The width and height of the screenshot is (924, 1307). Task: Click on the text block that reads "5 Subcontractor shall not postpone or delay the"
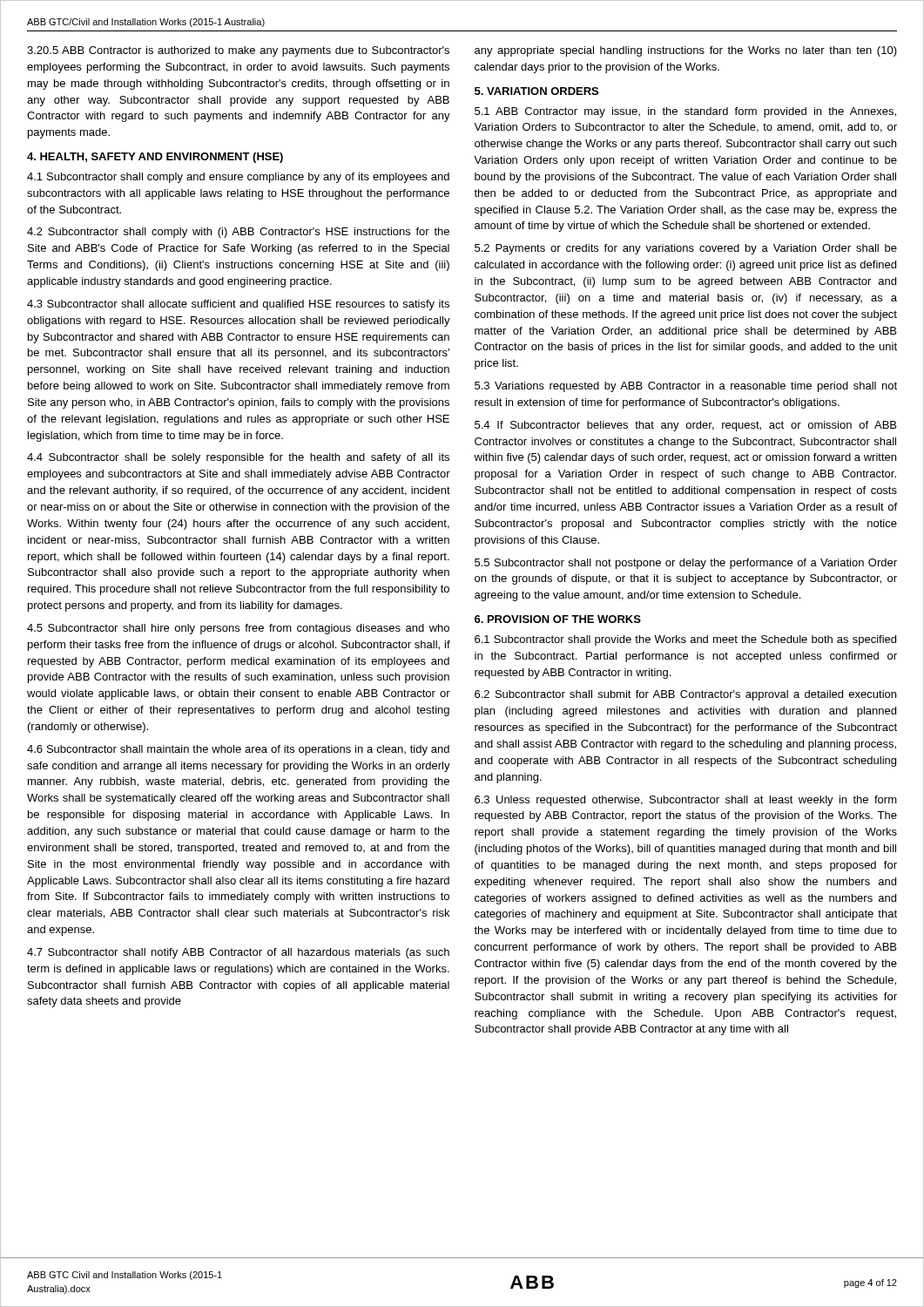(x=686, y=579)
